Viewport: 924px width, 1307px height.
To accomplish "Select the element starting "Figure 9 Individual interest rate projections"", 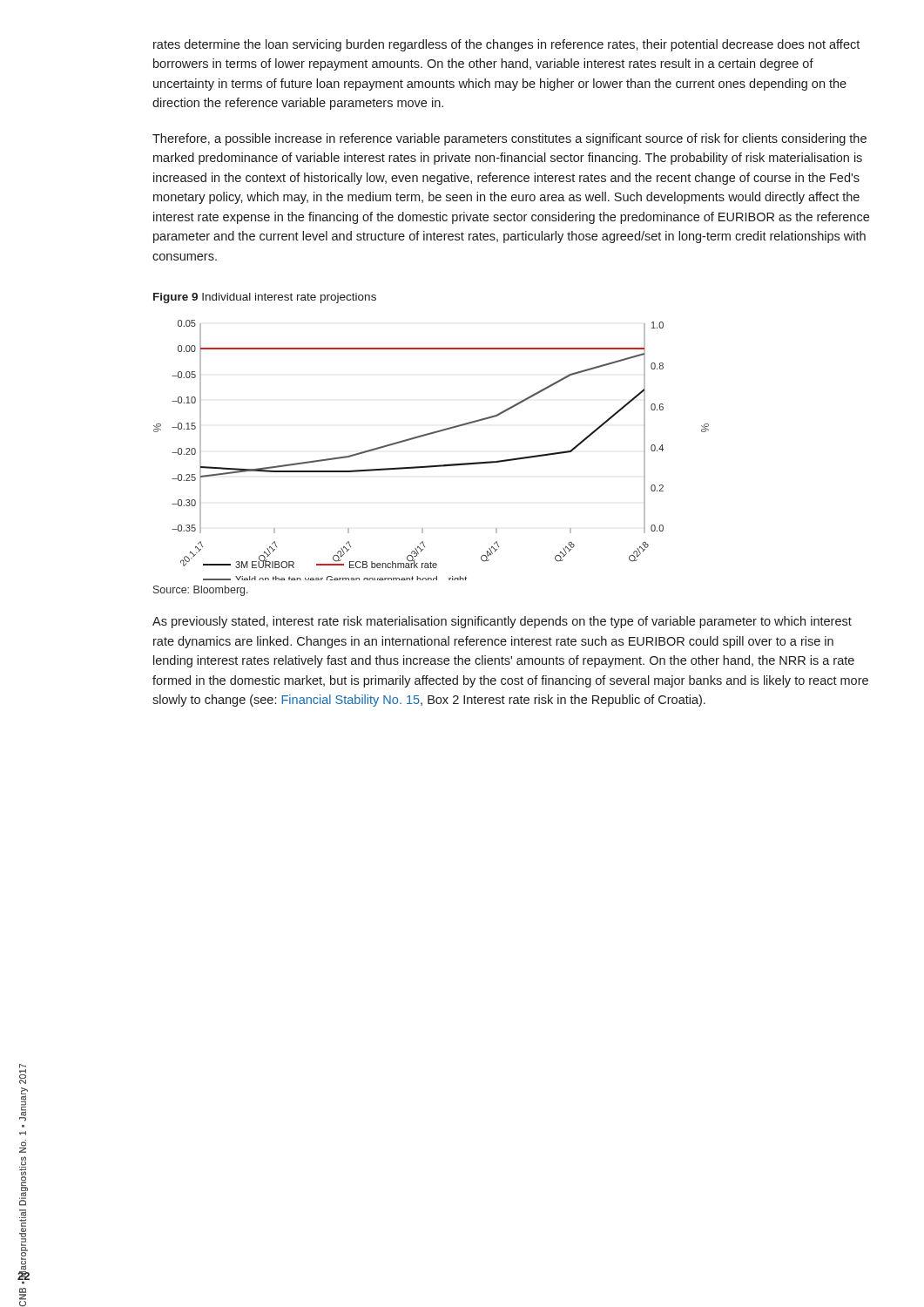I will [x=264, y=297].
